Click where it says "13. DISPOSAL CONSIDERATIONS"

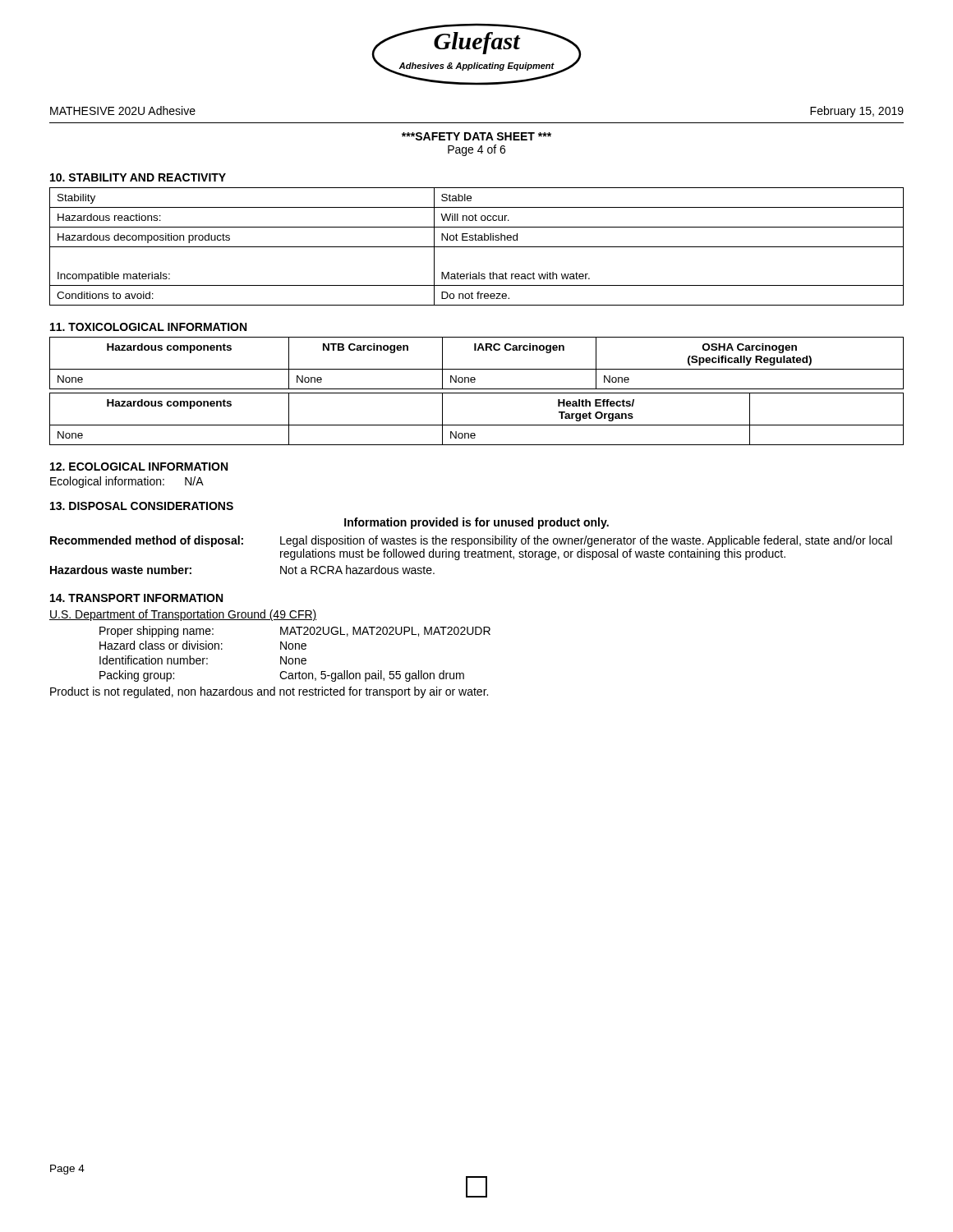141,506
